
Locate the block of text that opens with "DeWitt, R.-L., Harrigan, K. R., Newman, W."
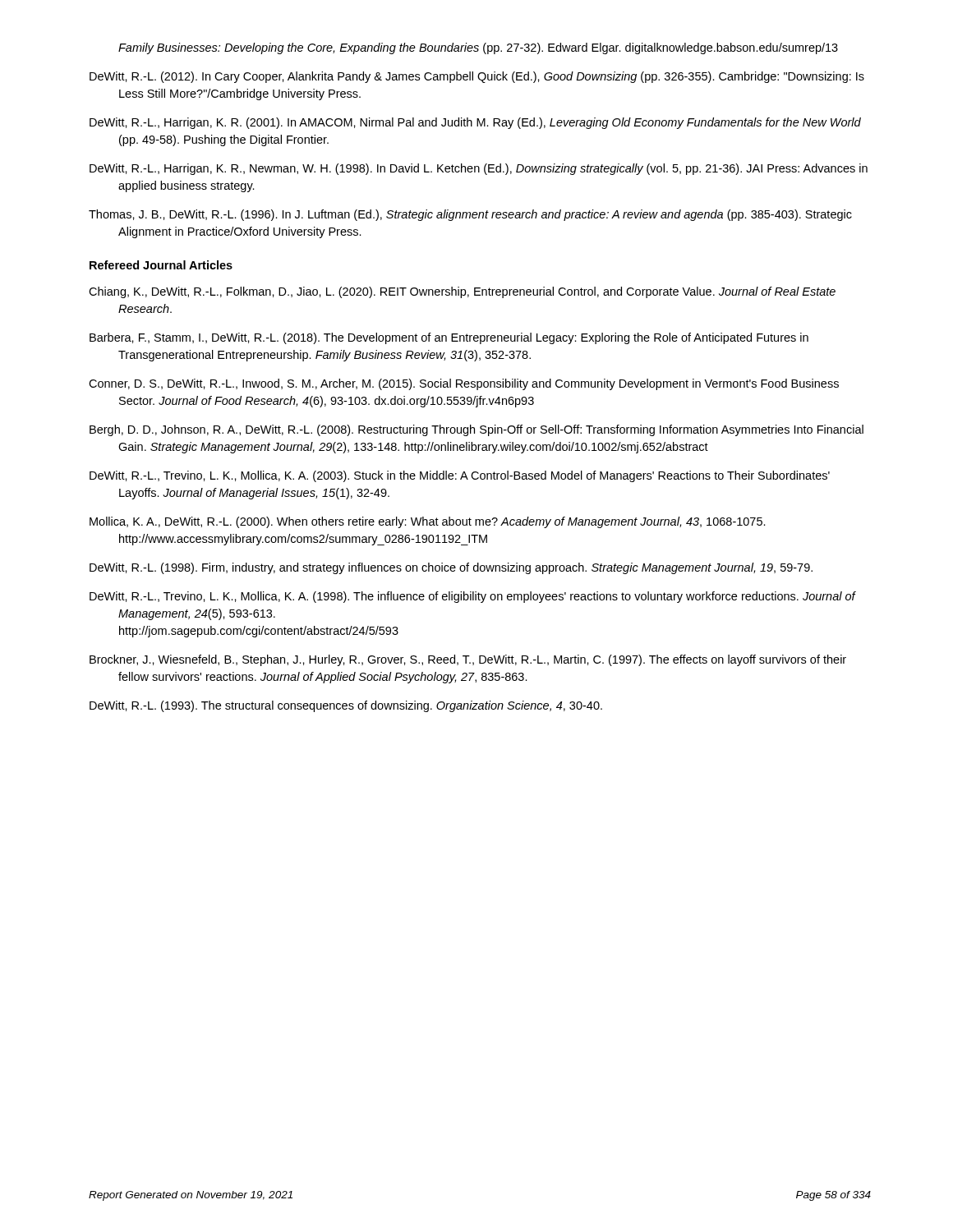click(x=478, y=177)
